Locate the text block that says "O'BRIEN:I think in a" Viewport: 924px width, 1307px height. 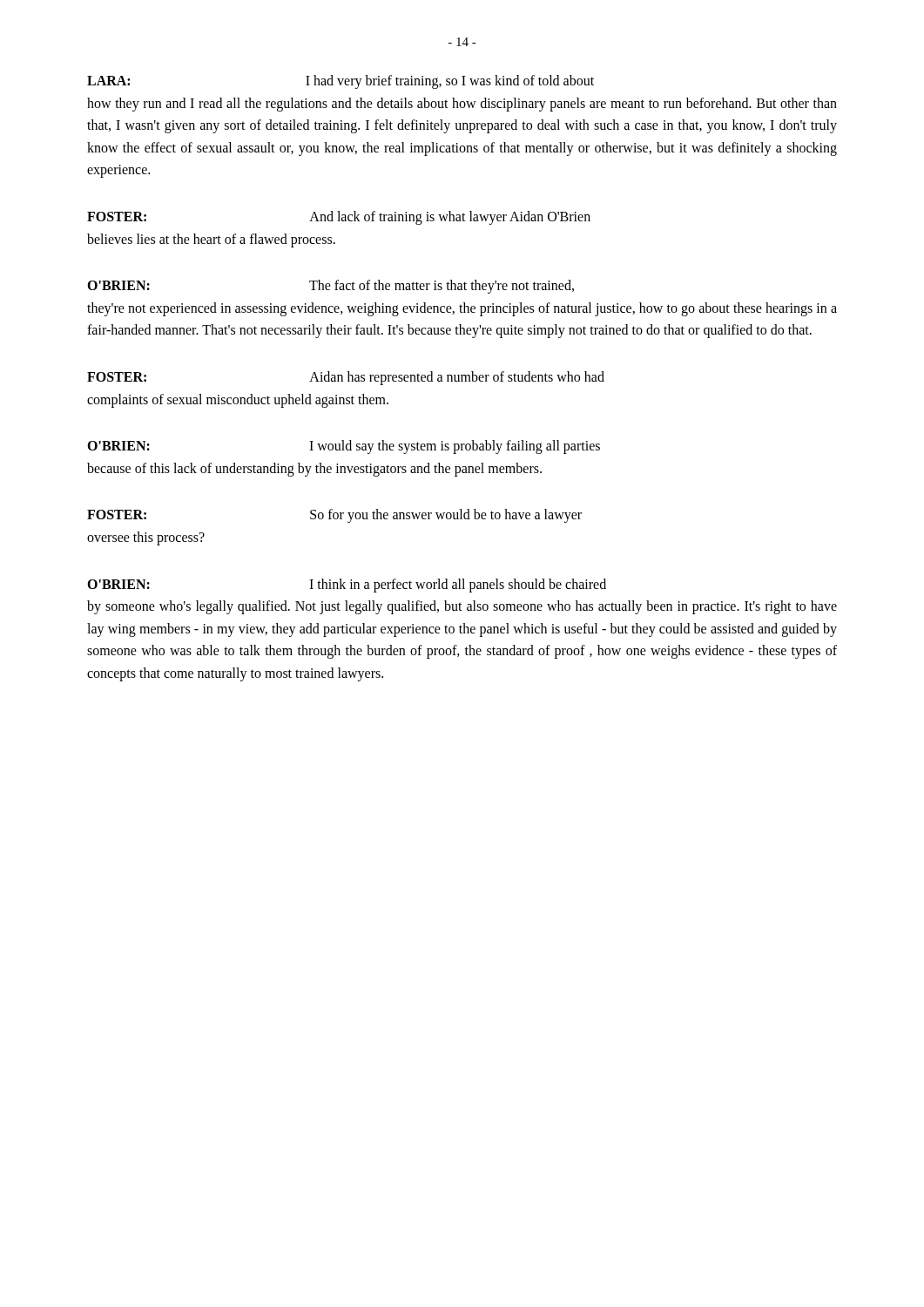pyautogui.click(x=462, y=629)
